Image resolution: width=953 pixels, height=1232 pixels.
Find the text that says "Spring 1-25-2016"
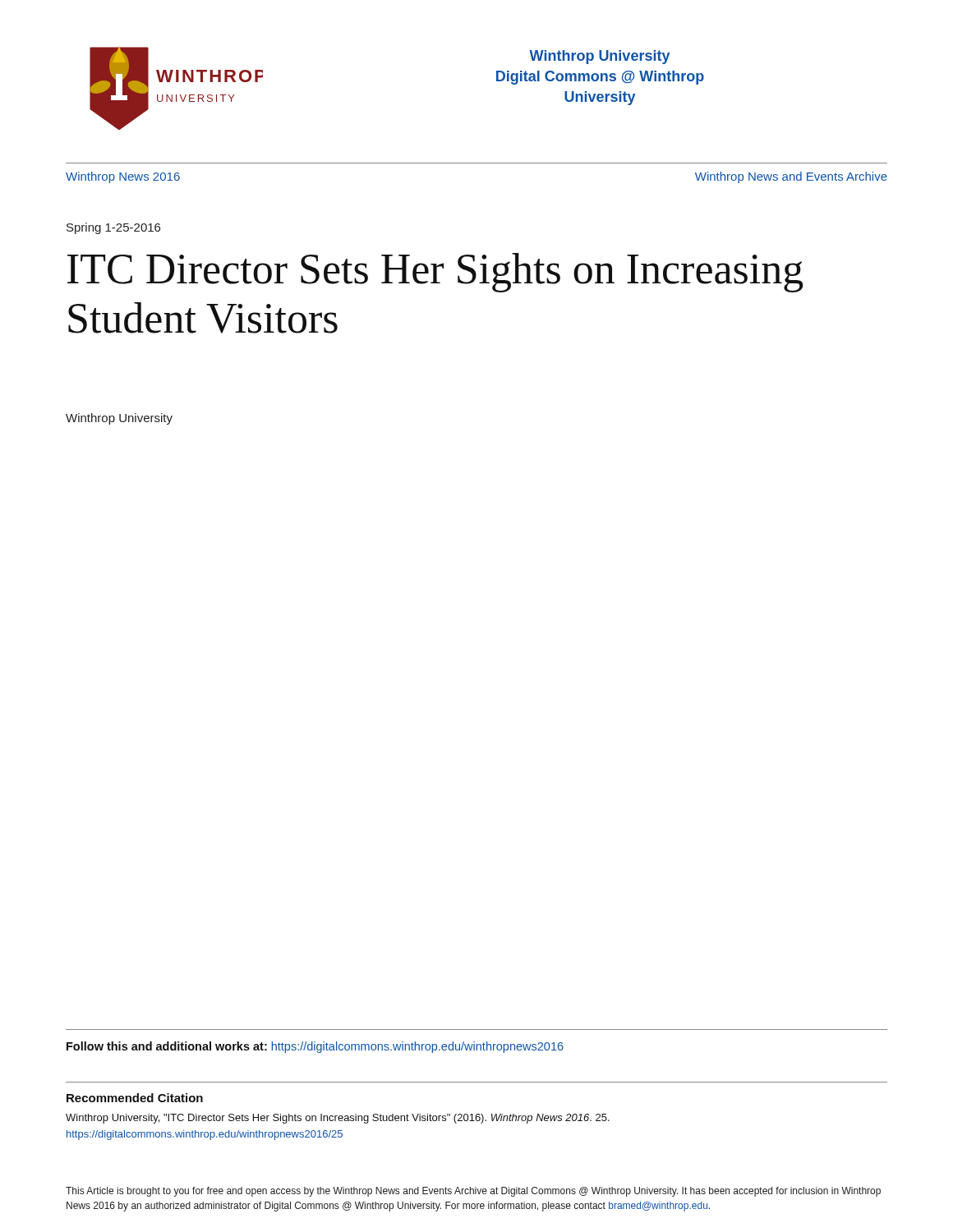[x=113, y=227]
